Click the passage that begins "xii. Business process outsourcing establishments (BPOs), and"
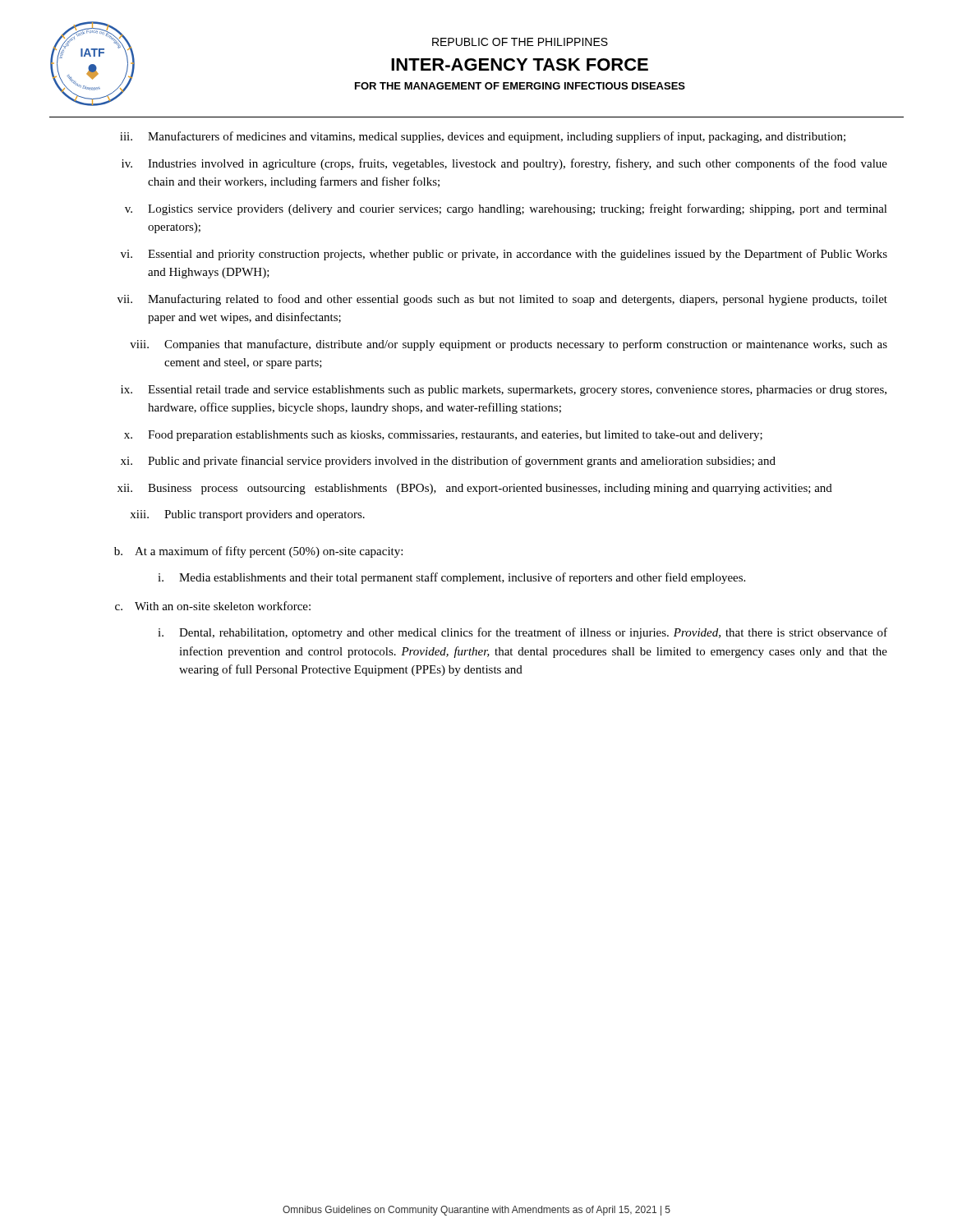 tap(485, 488)
